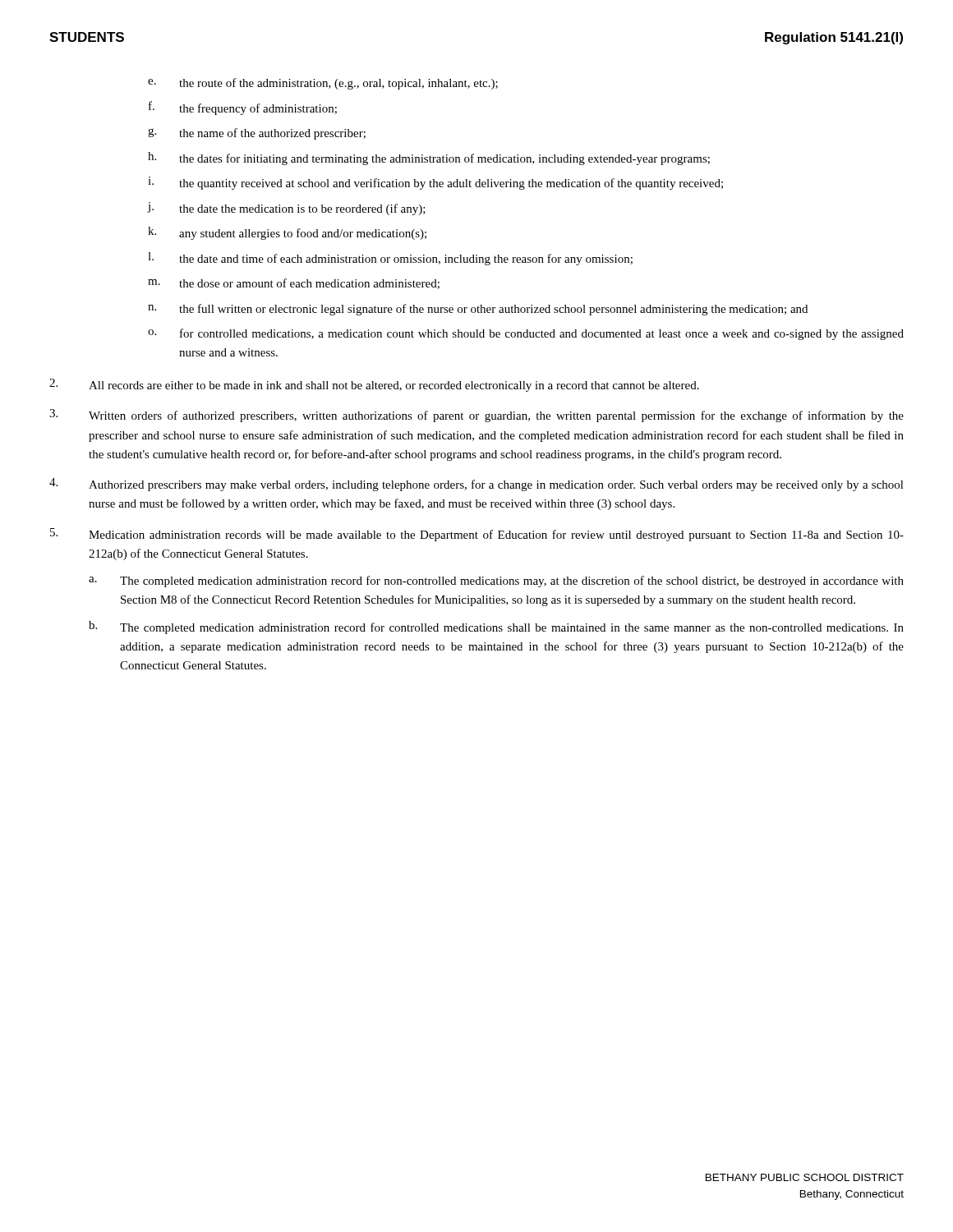Click on the list item that says "m. the dose or amount of each"
The height and width of the screenshot is (1232, 953).
click(x=294, y=284)
